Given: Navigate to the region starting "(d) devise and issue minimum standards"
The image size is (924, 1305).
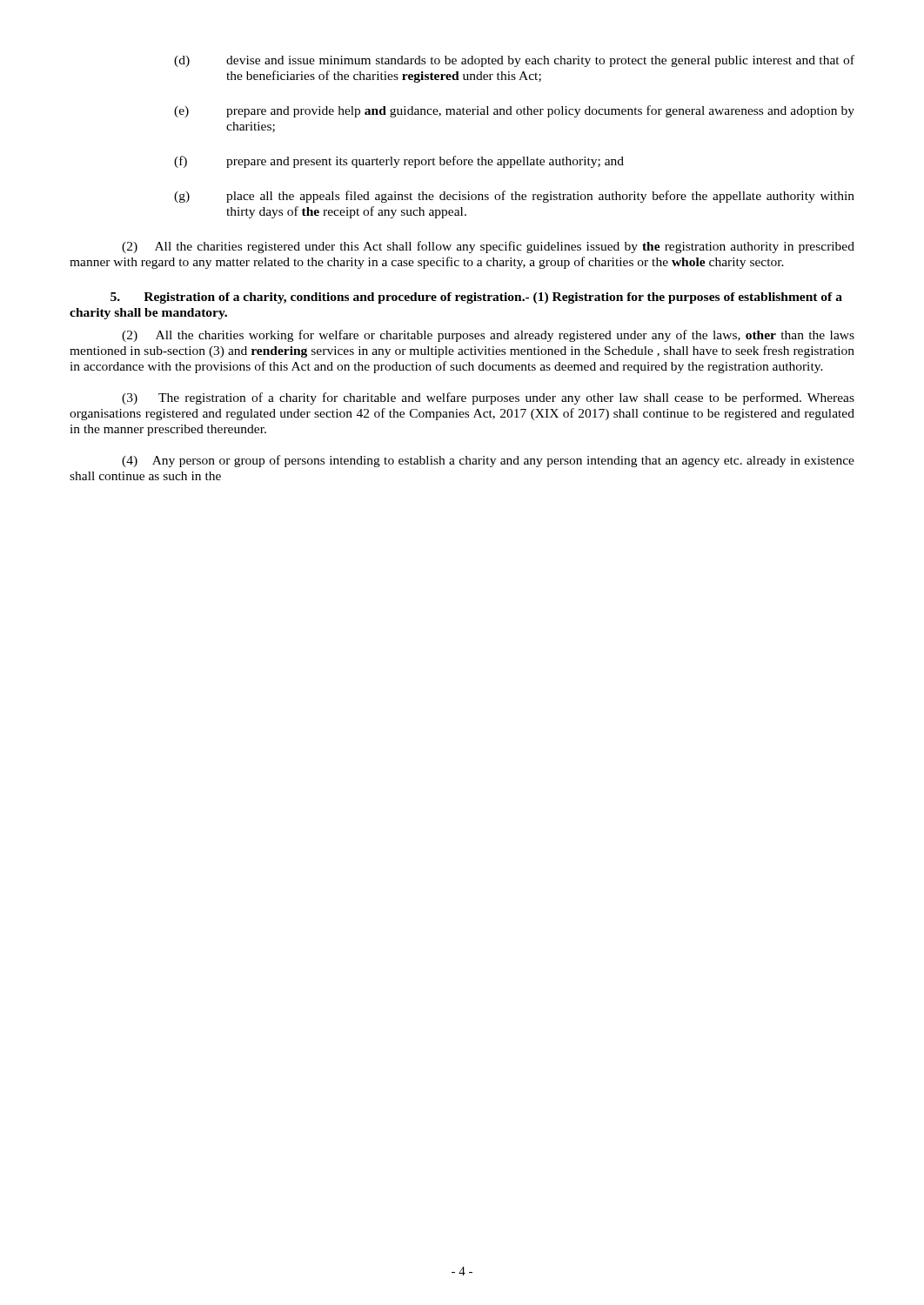Looking at the screenshot, I should point(514,68).
